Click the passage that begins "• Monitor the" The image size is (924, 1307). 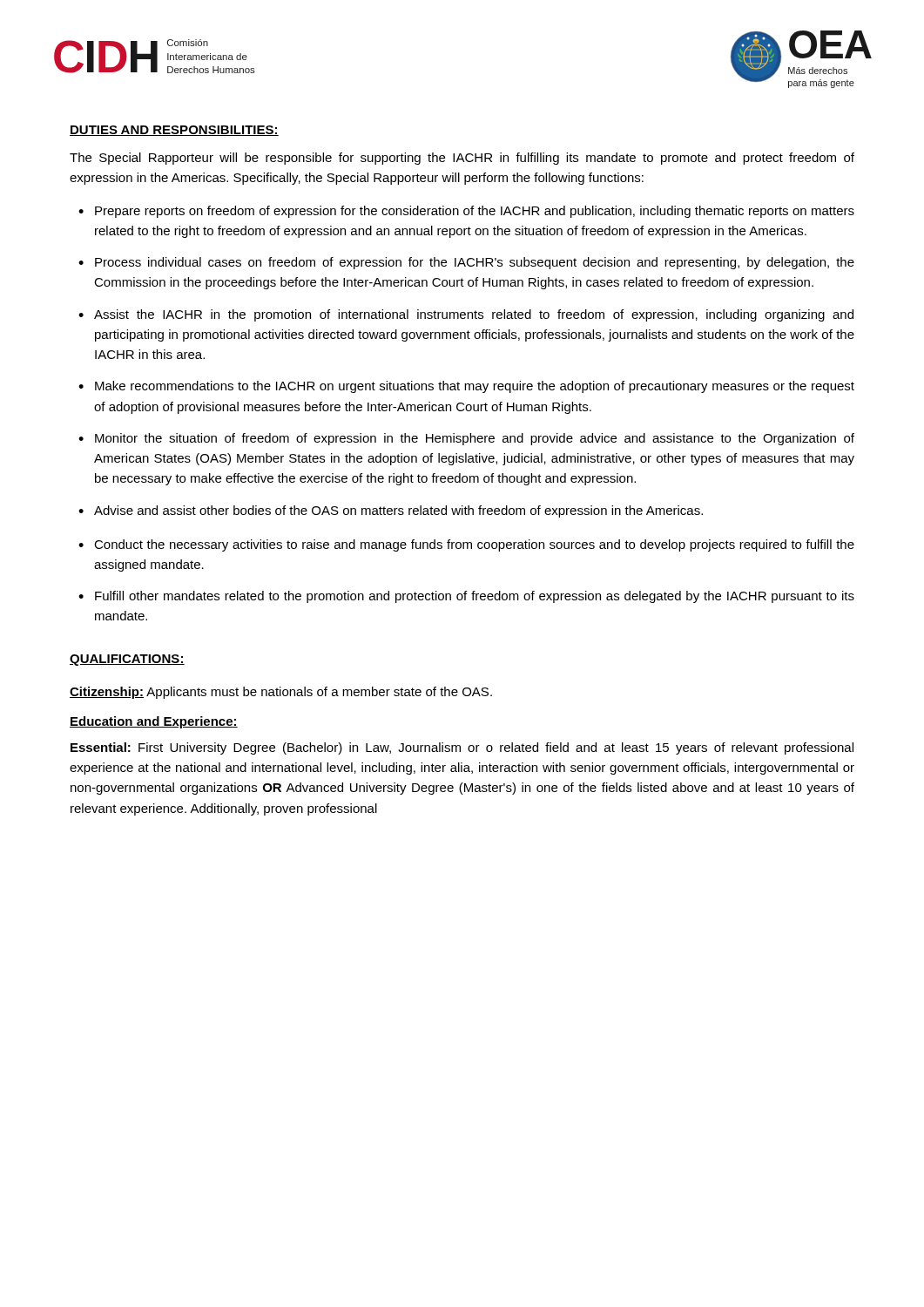pos(466,458)
